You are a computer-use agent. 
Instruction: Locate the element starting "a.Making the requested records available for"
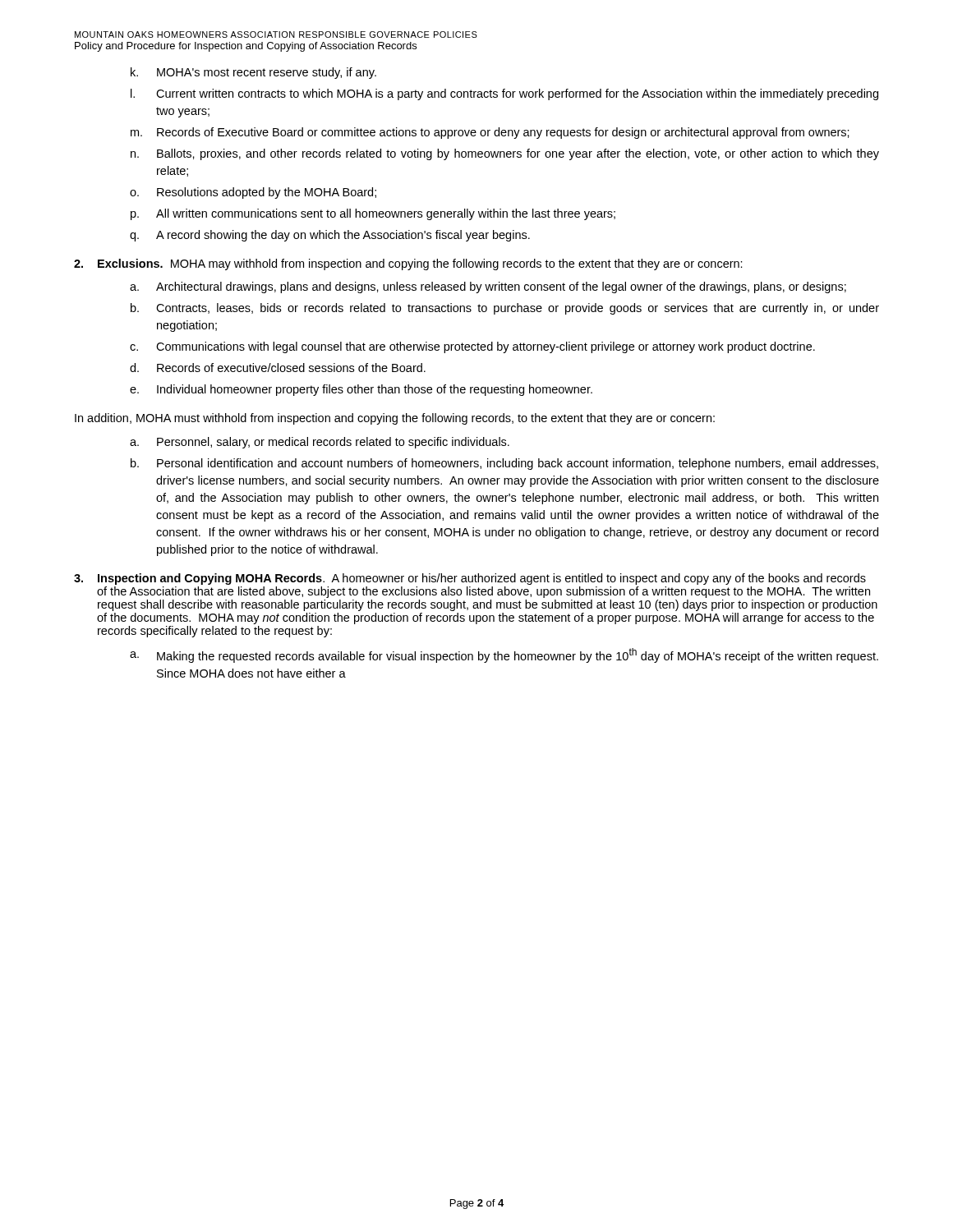(518, 663)
